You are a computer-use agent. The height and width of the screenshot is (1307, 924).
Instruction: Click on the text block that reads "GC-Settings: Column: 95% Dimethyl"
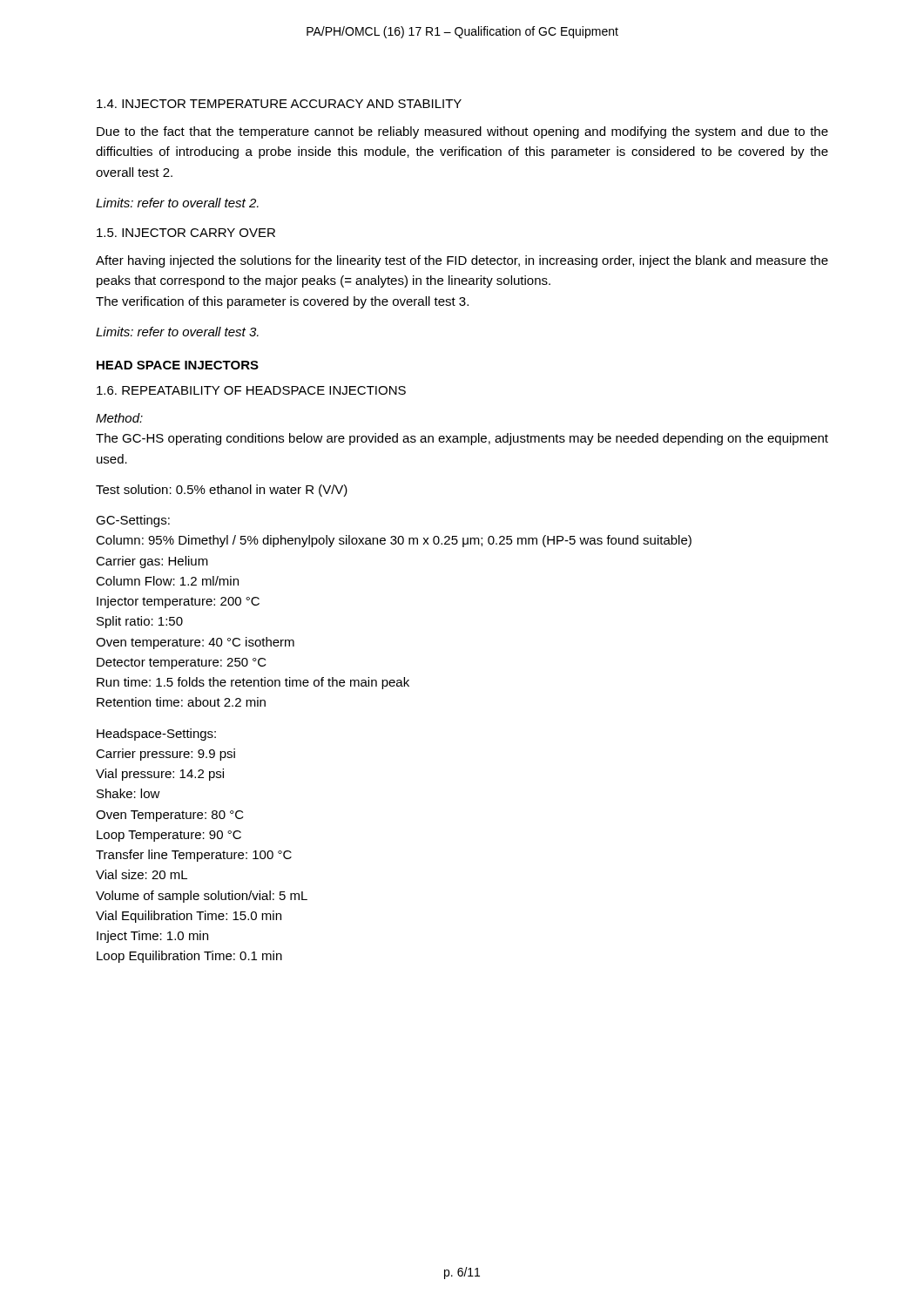(x=133, y=521)
